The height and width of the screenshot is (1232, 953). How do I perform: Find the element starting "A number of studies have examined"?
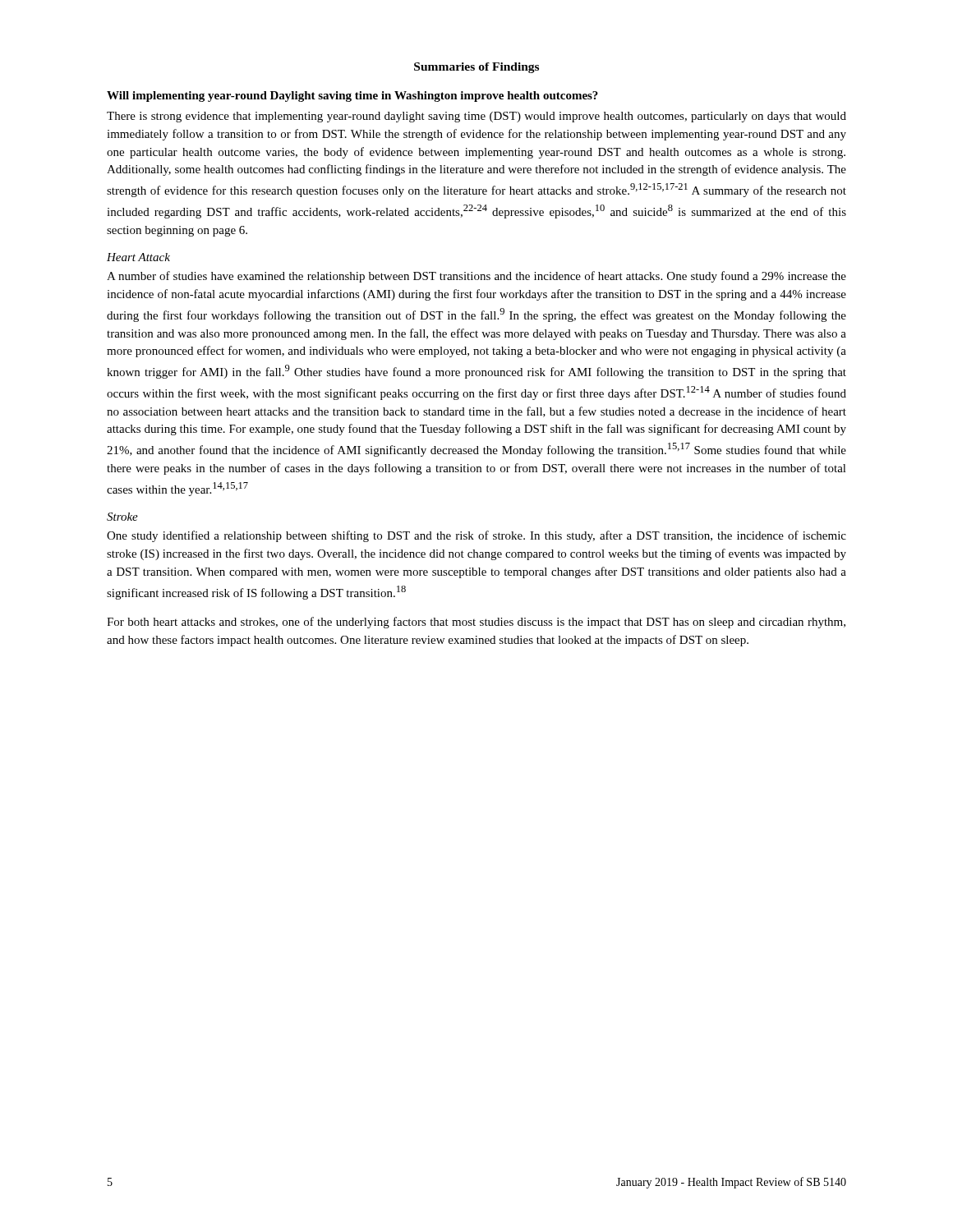coord(476,383)
